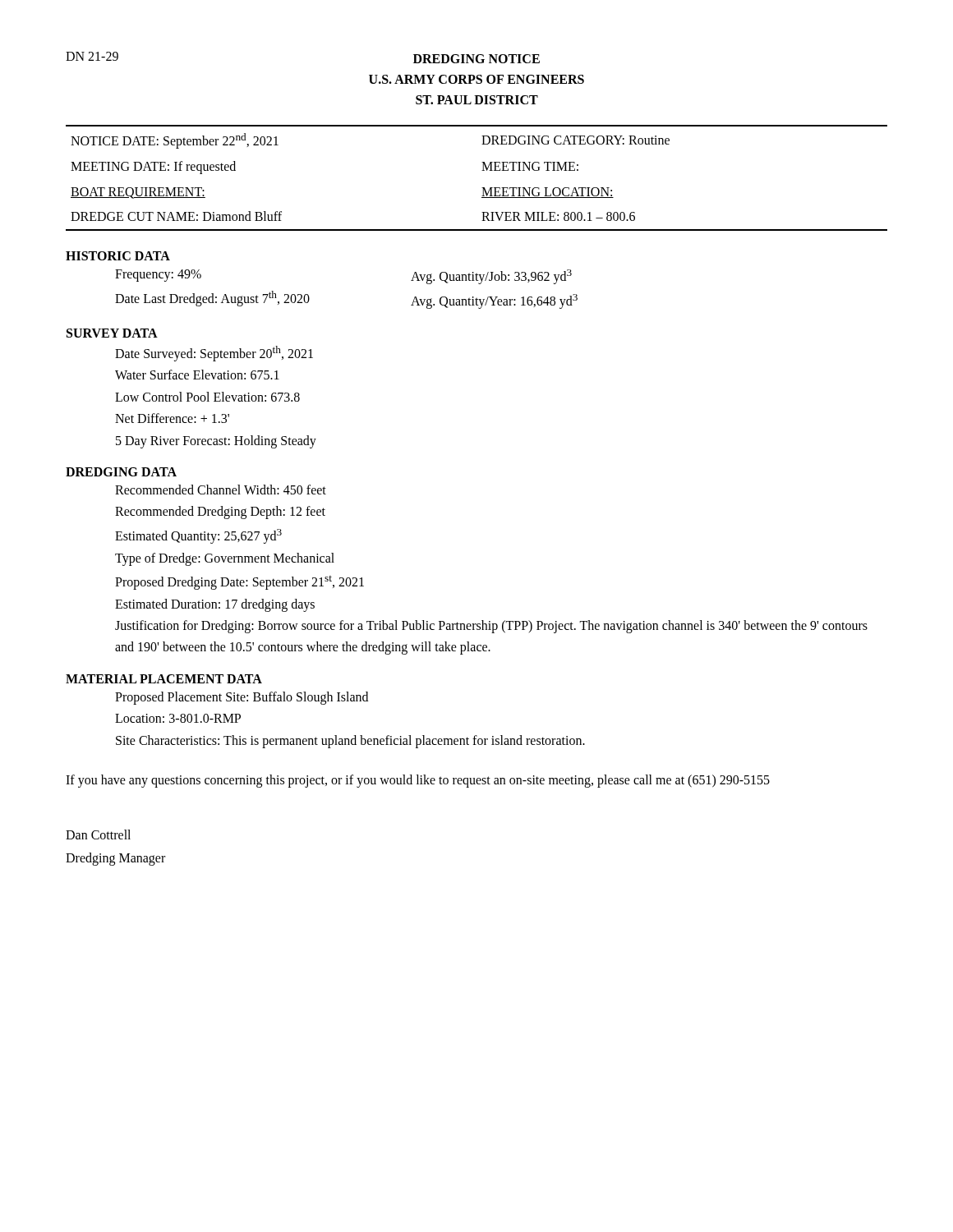Viewport: 953px width, 1232px height.
Task: Locate the region starting "Date Surveyed: September 20th, 2021 Water"
Action: tap(216, 395)
